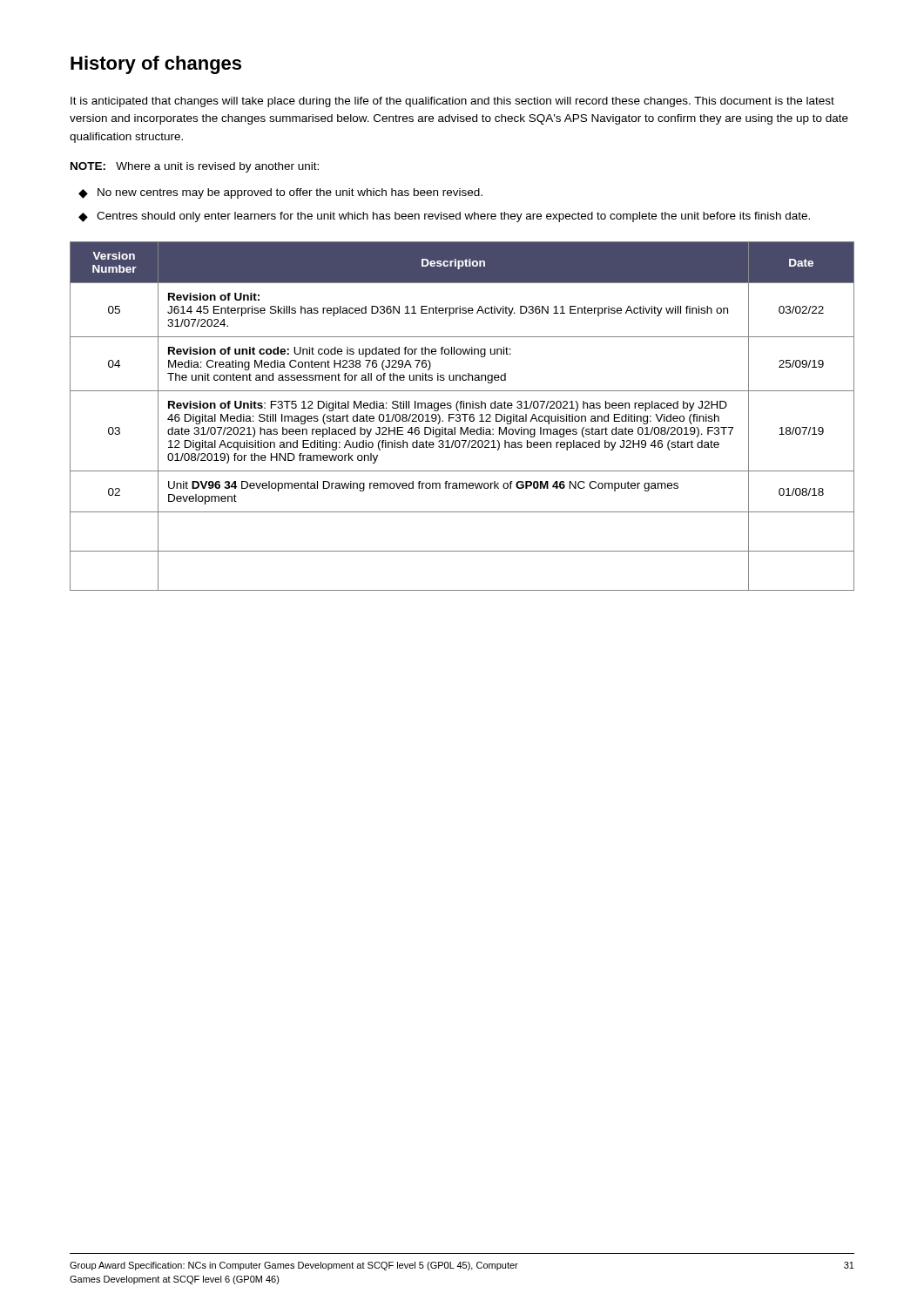The image size is (924, 1307).
Task: Find the text block containing "It is anticipated that"
Action: [459, 118]
